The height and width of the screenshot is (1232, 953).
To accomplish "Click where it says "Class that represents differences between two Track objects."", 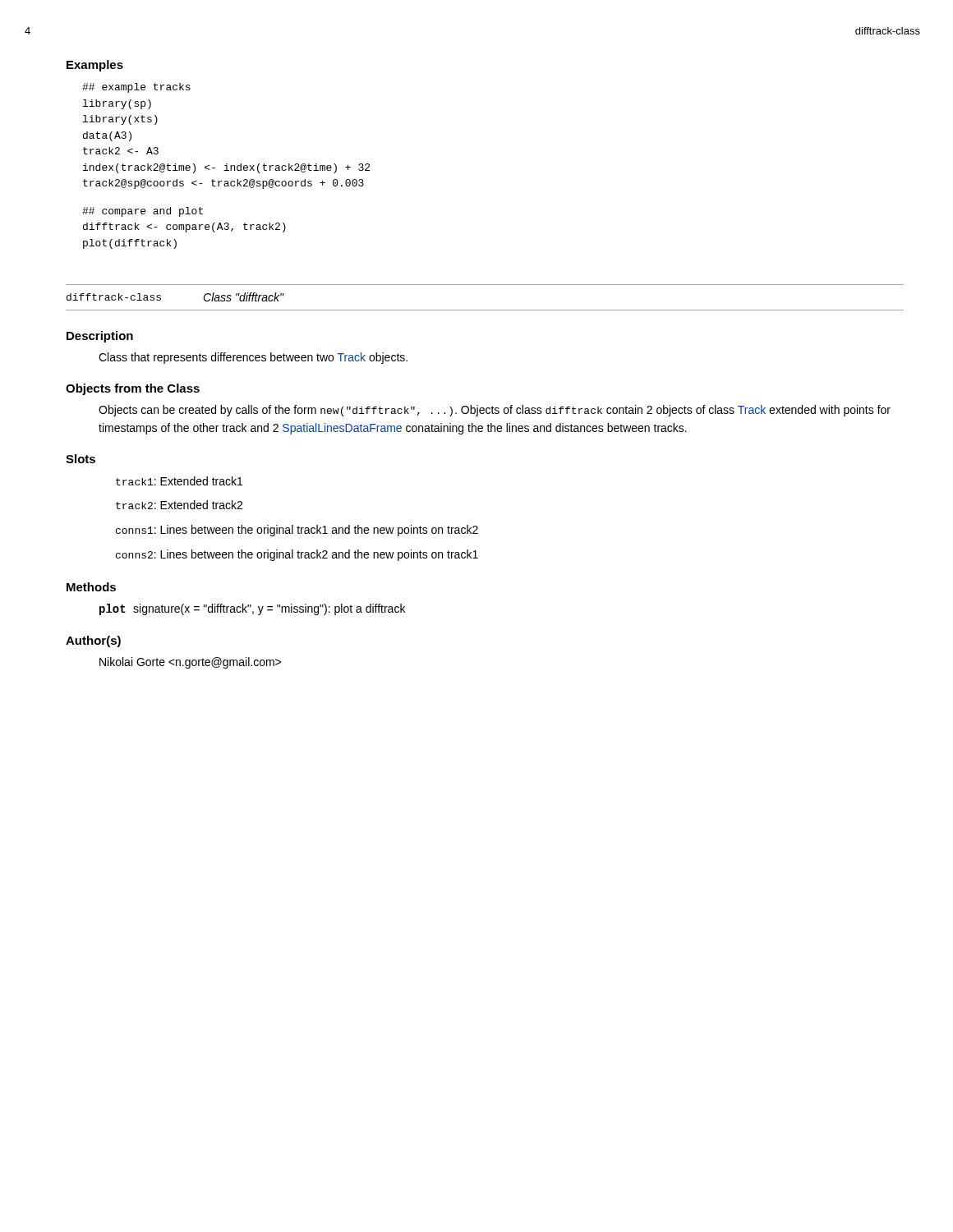I will [x=253, y=357].
